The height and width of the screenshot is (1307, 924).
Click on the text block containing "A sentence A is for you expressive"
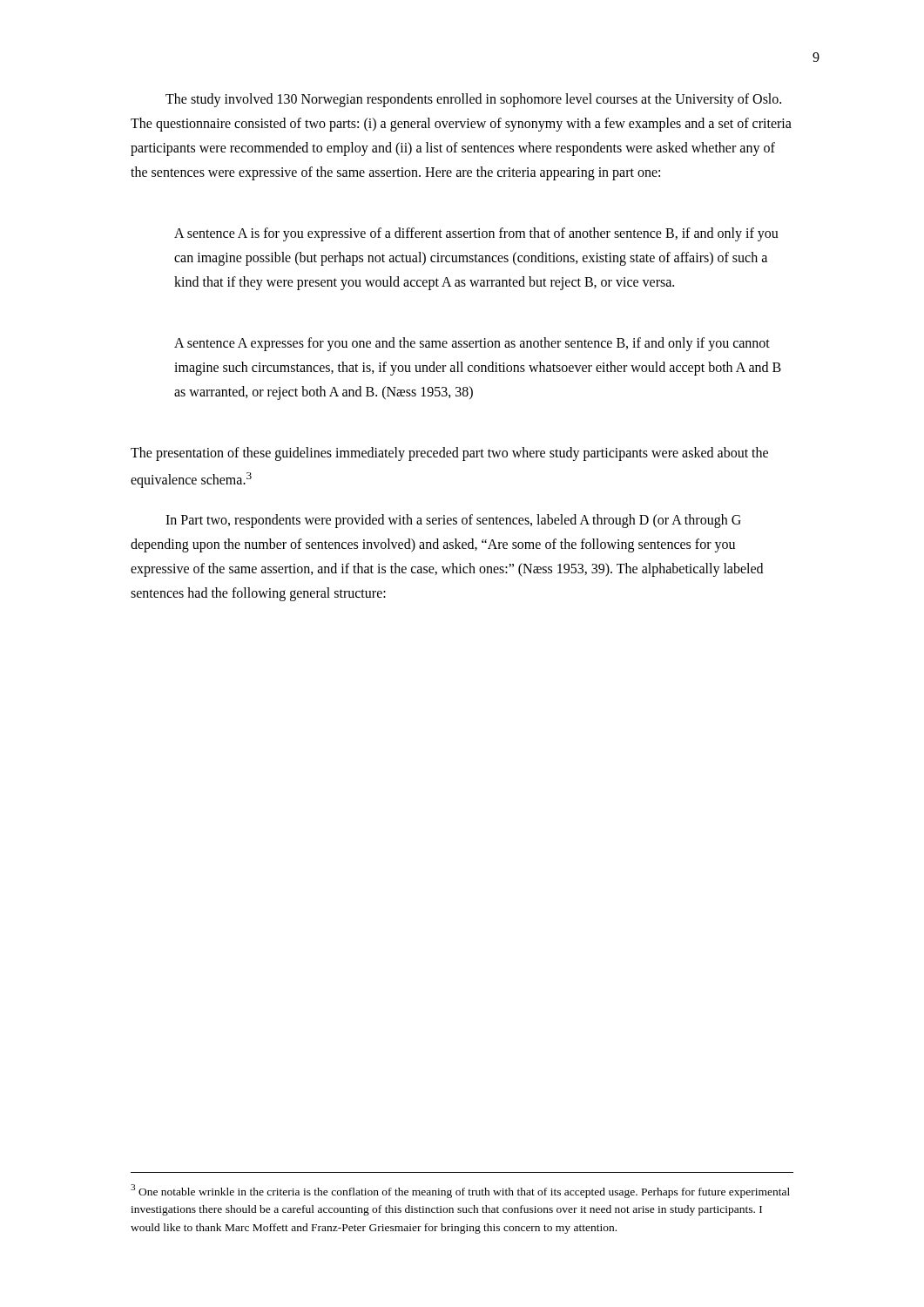[476, 257]
